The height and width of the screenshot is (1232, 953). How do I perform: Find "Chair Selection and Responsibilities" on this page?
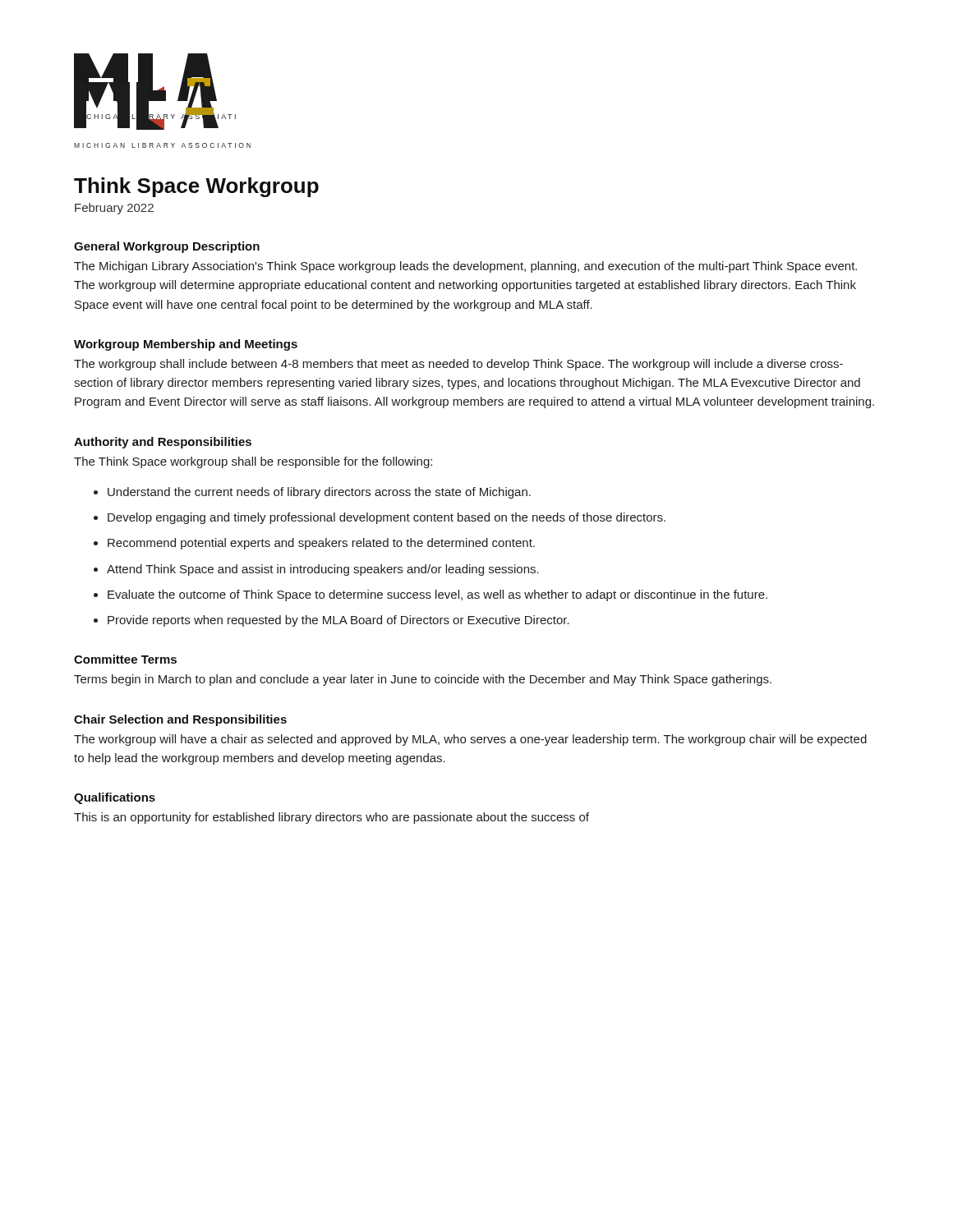tap(180, 719)
